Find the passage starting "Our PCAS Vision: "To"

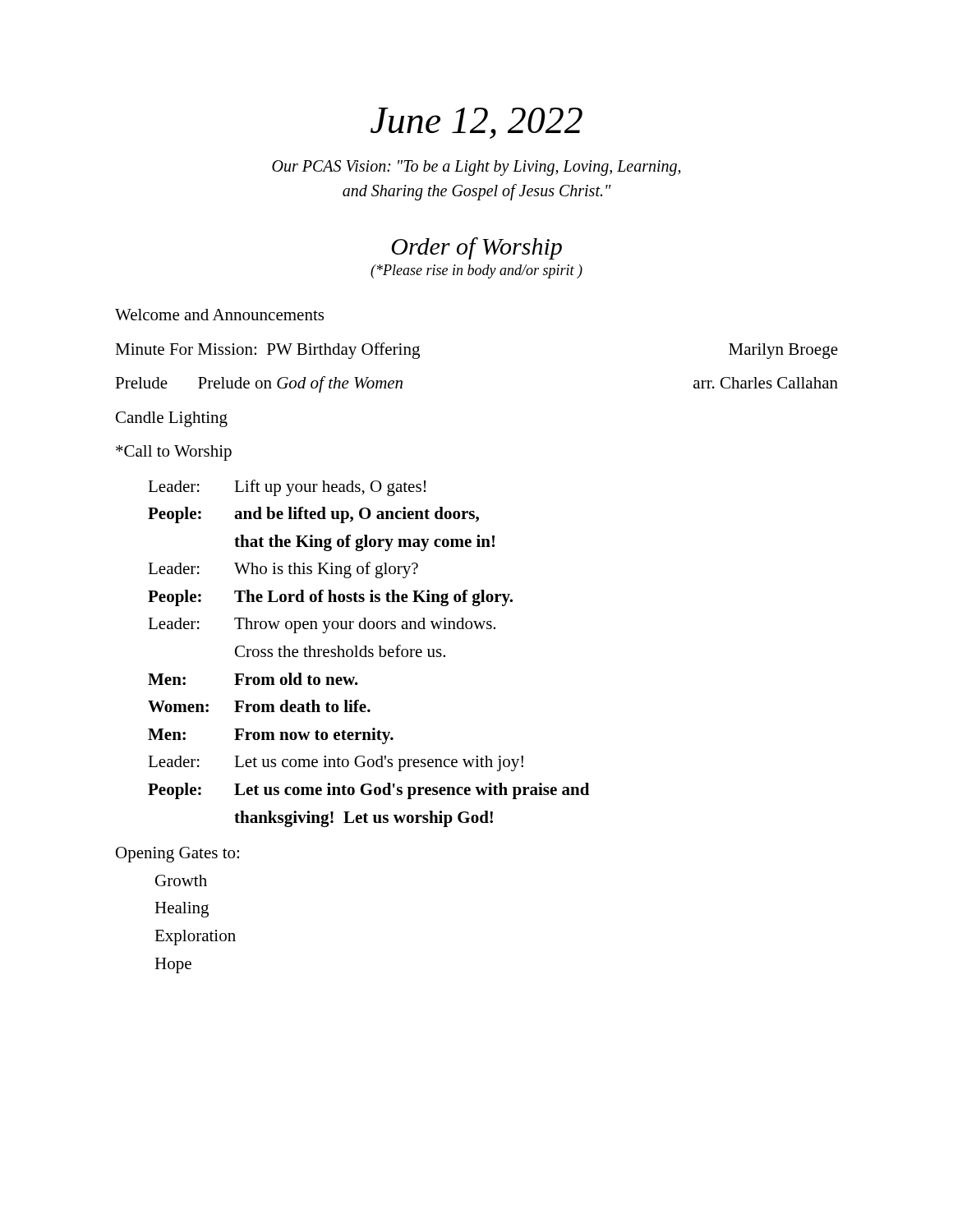coord(476,178)
